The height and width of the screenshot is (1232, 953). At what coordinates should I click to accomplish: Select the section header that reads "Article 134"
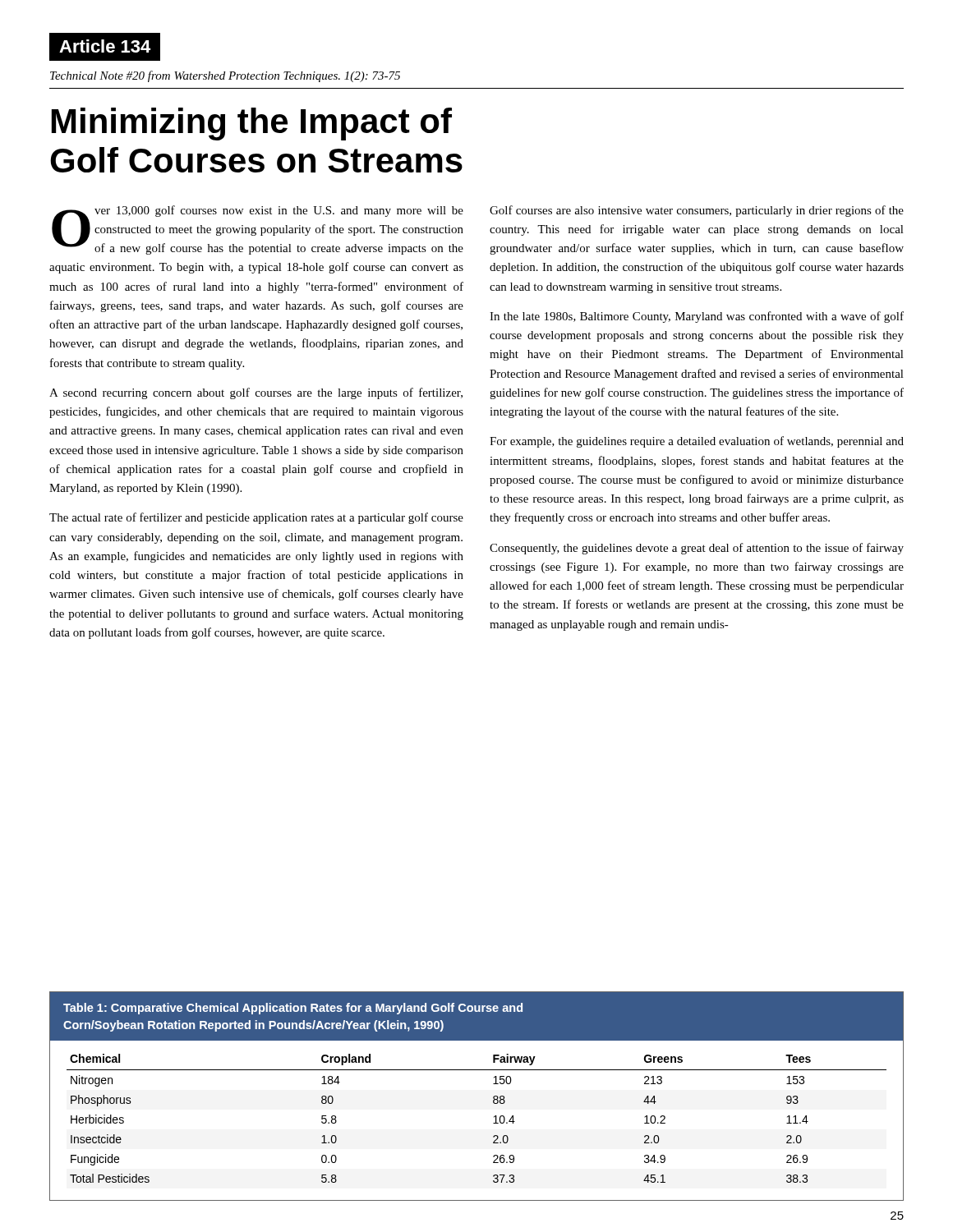105,47
